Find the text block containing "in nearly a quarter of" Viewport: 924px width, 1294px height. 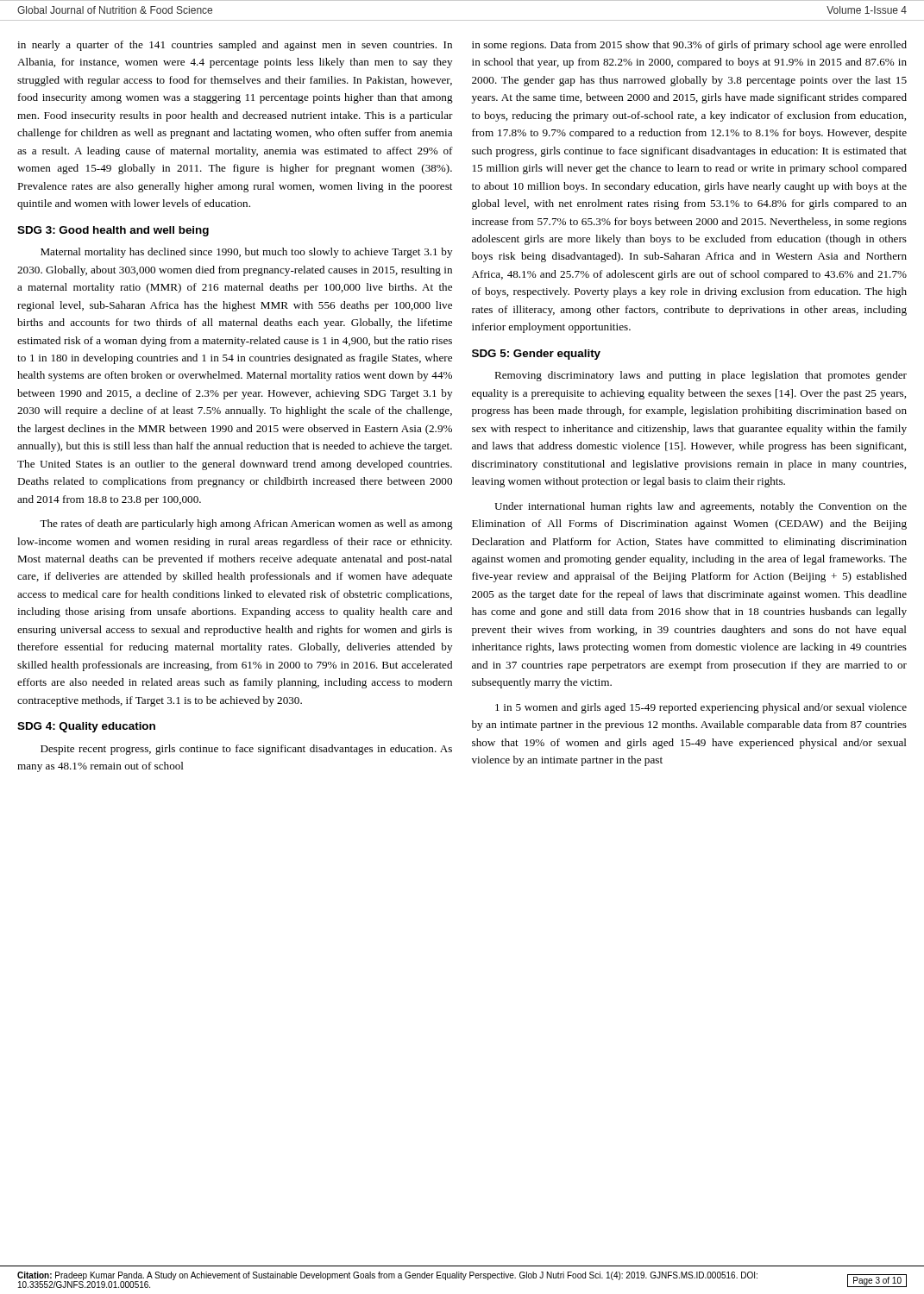235,124
